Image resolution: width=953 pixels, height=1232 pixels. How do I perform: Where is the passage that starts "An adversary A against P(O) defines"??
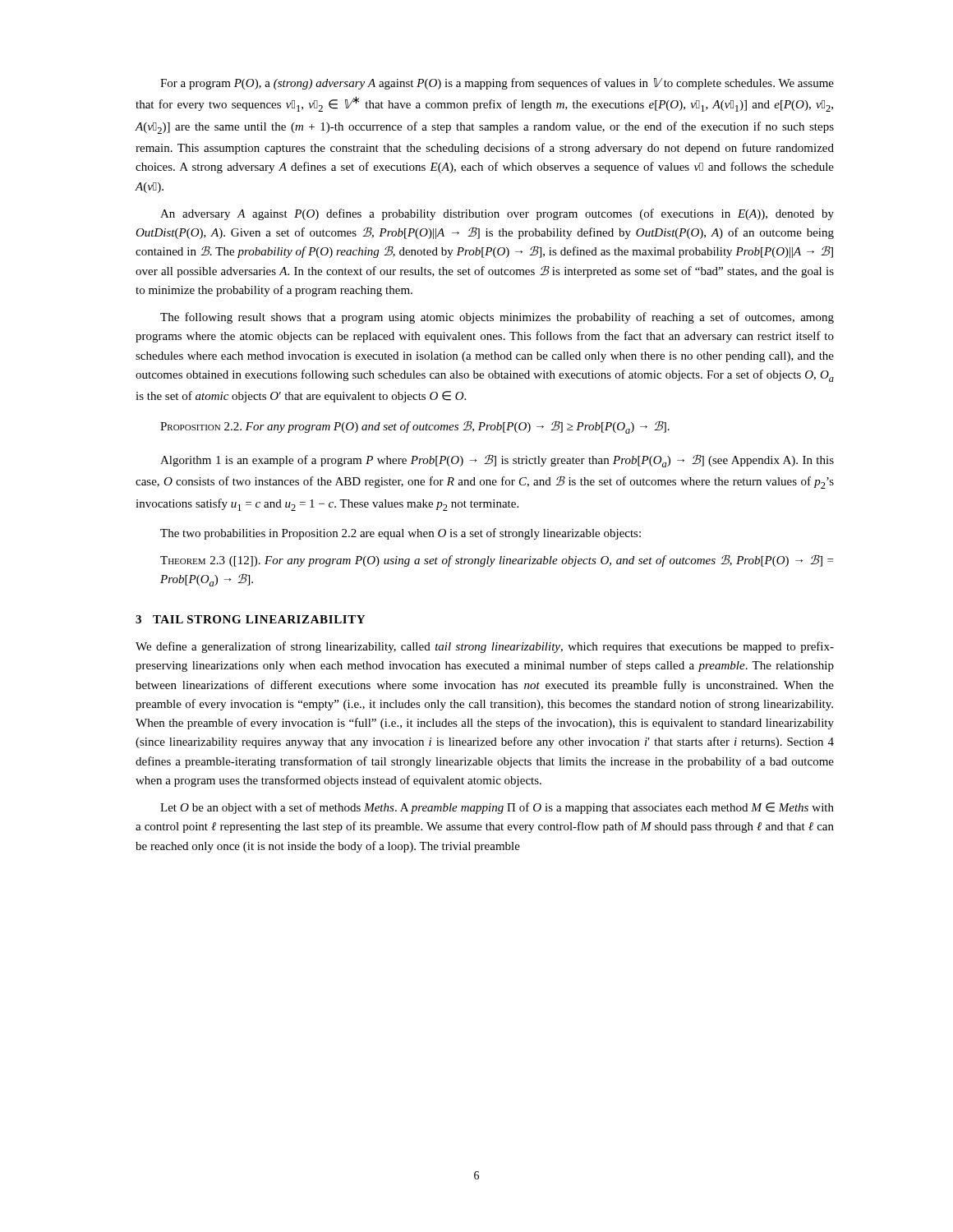tap(485, 252)
